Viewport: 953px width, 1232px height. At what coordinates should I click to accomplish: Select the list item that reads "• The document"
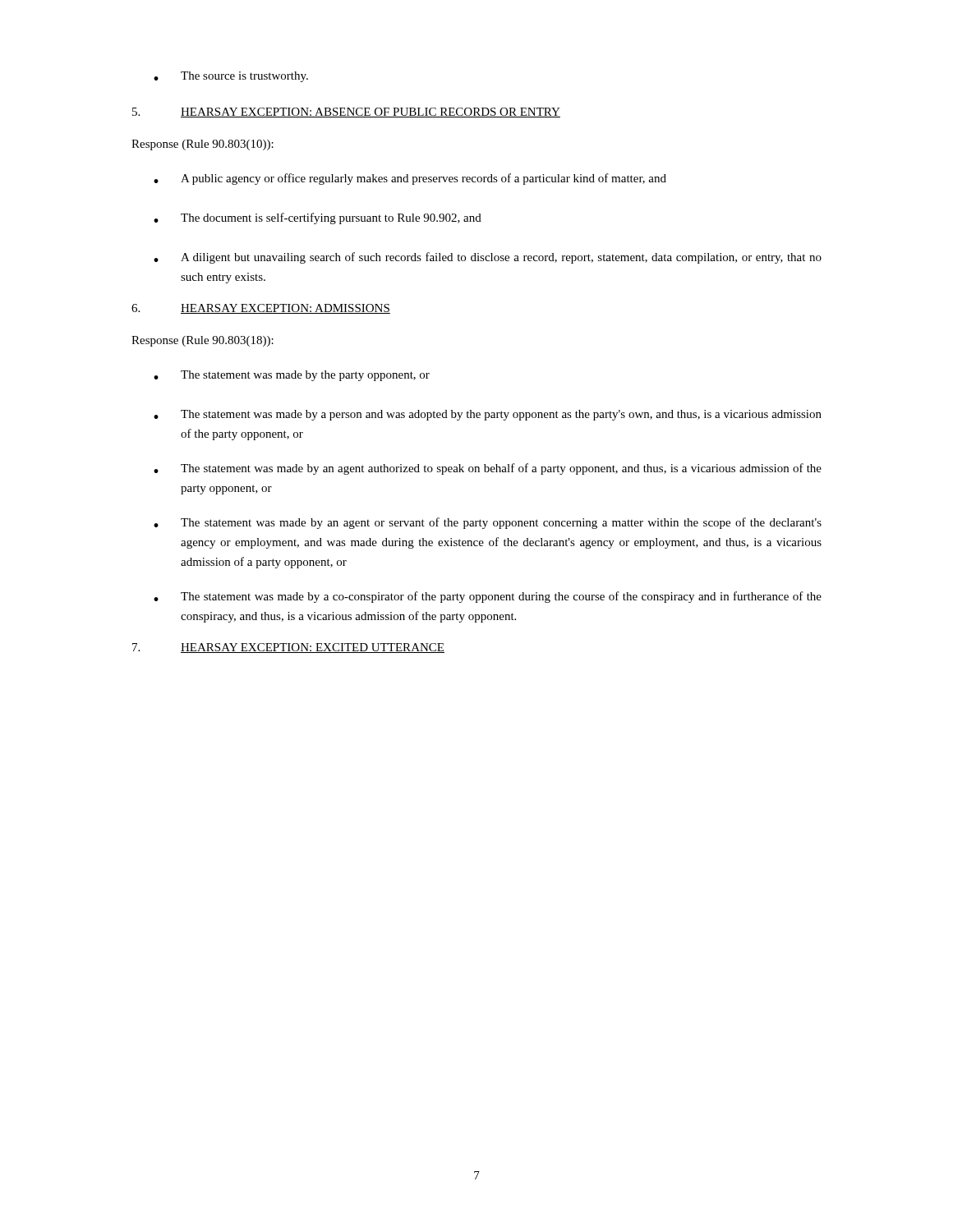pyautogui.click(x=476, y=220)
